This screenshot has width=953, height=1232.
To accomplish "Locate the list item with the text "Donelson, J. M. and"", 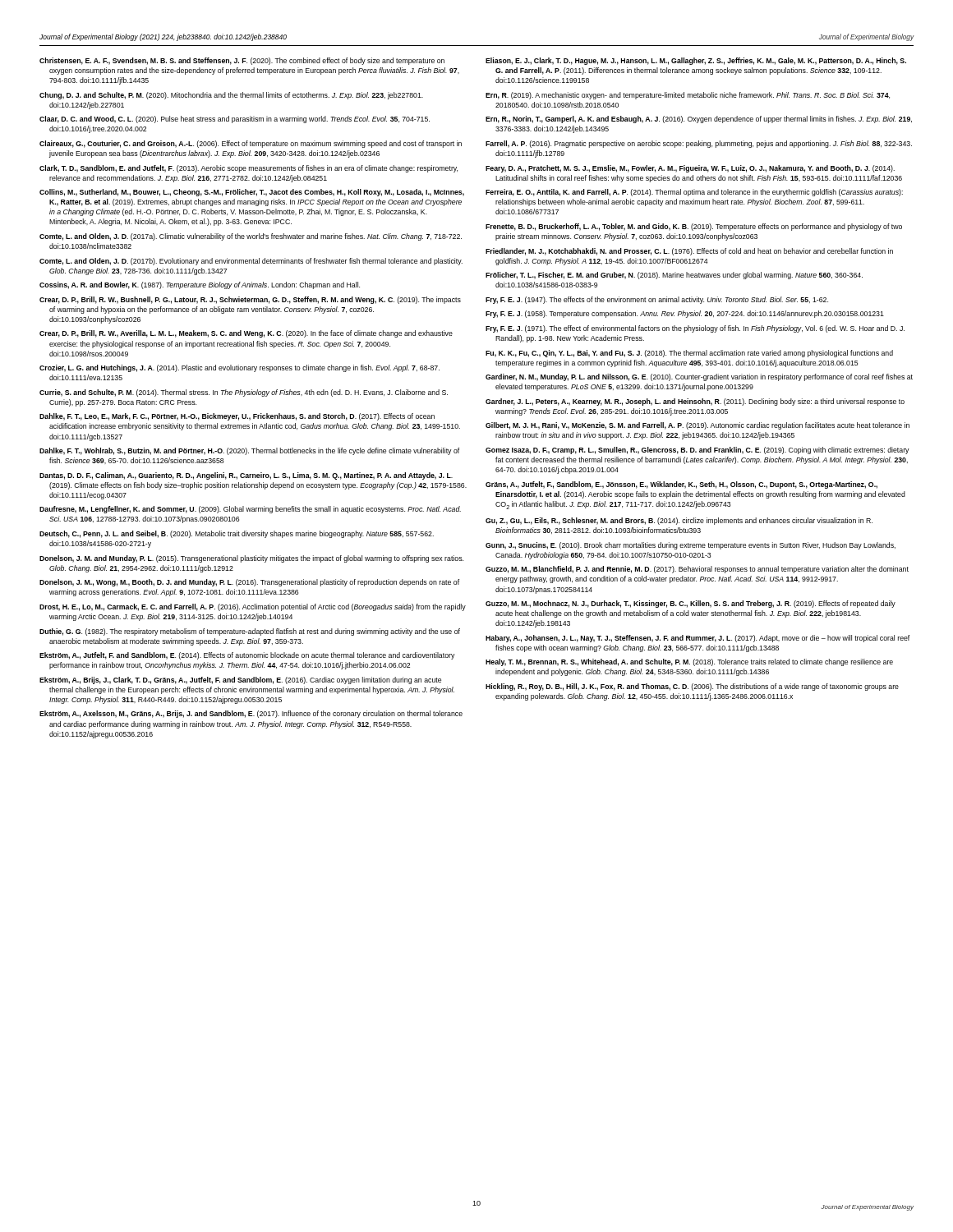I will click(252, 563).
